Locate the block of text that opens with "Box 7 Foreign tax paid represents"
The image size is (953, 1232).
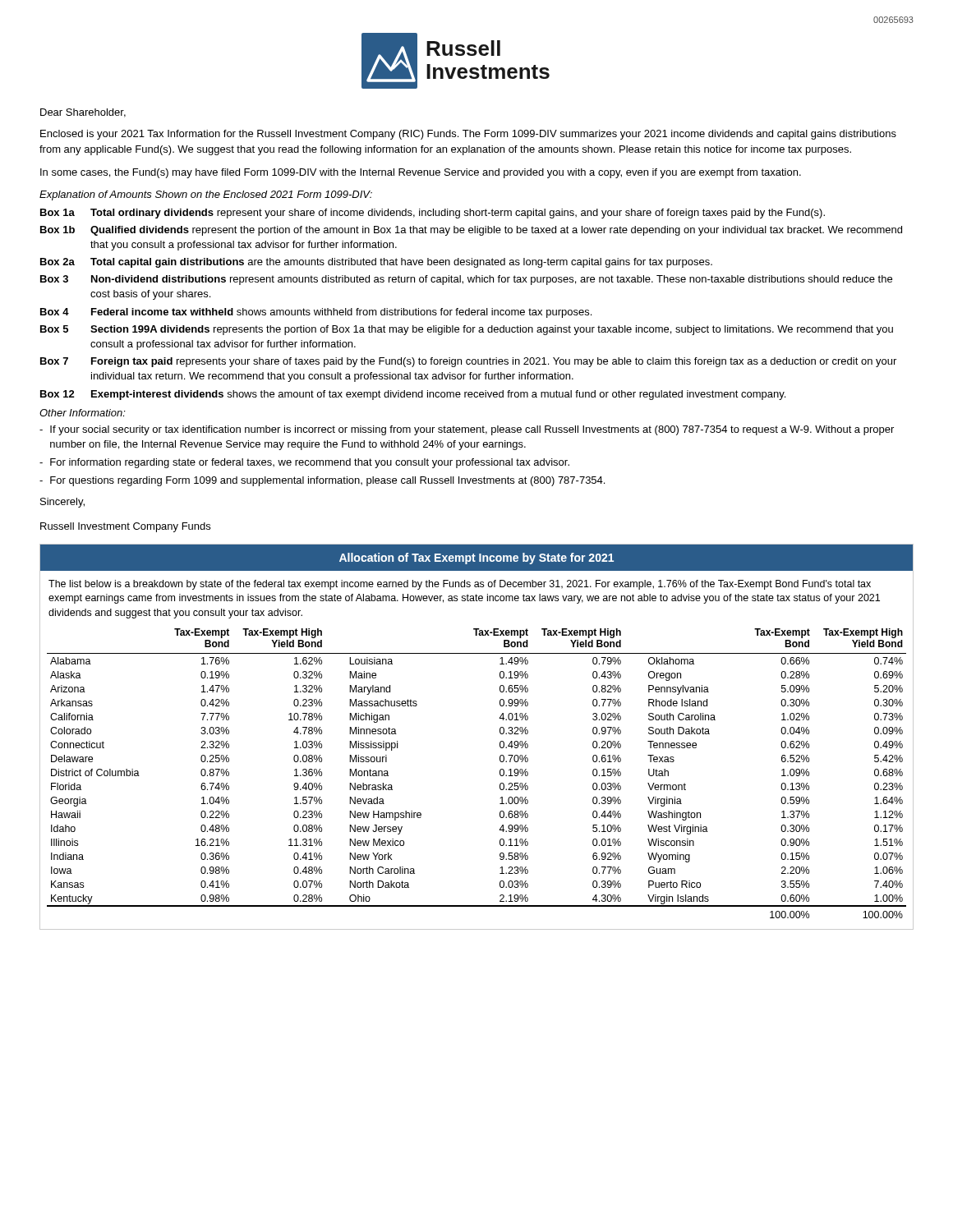476,369
